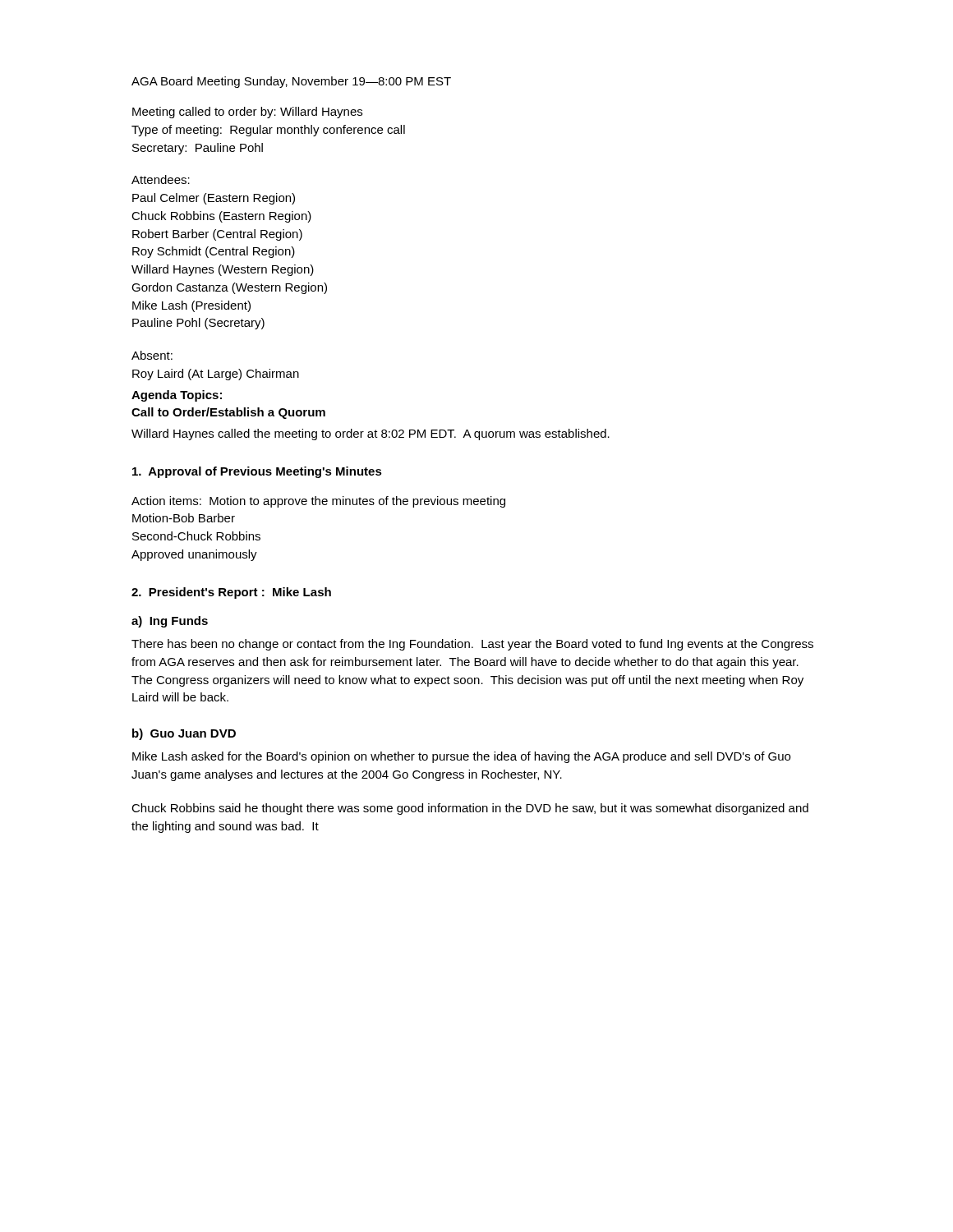Find the section header that reads "1. Approval of Previous Meeting's Minutes"

(257, 471)
